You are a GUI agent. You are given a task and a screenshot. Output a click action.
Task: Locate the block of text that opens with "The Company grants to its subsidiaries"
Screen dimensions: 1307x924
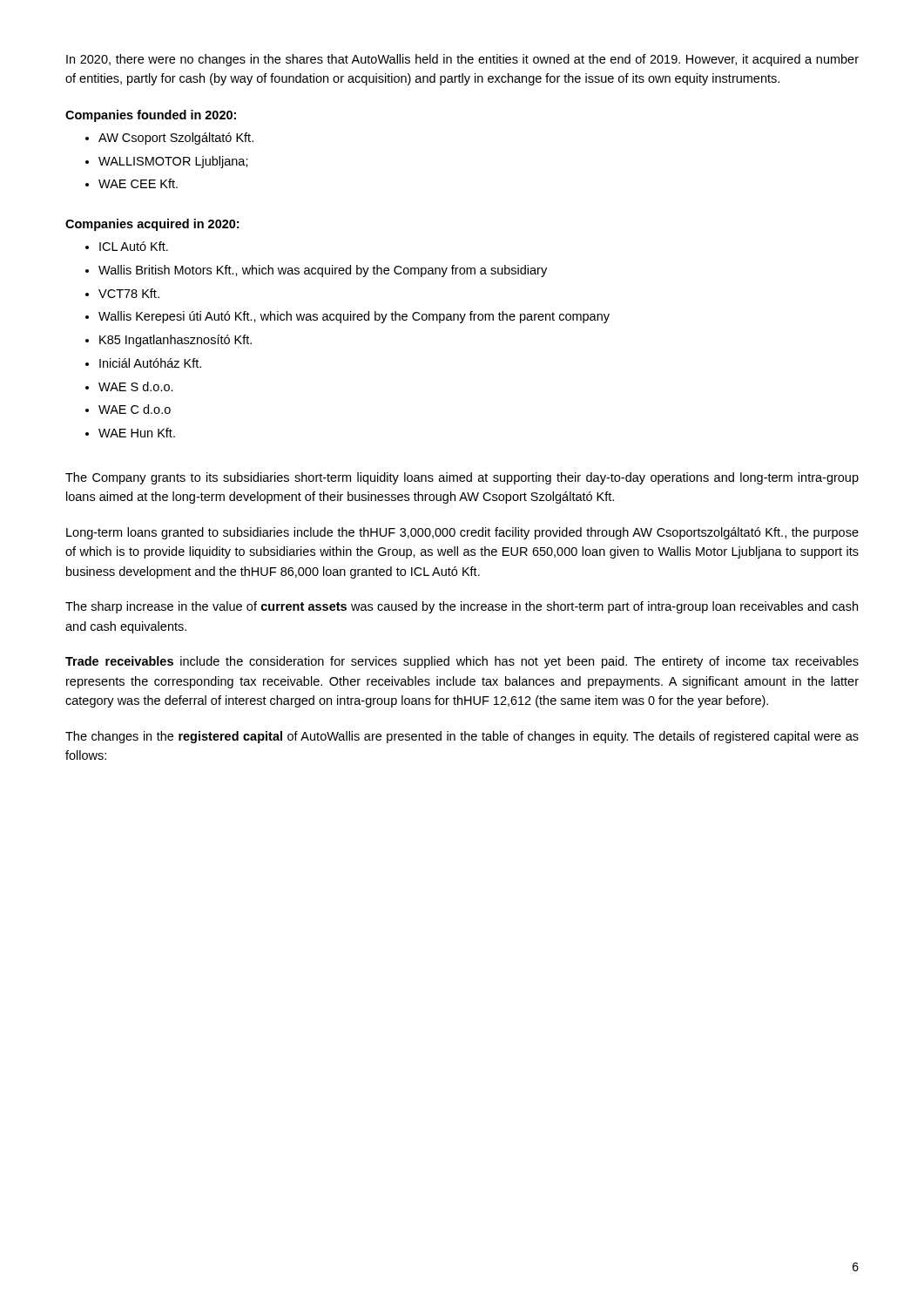pyautogui.click(x=462, y=487)
